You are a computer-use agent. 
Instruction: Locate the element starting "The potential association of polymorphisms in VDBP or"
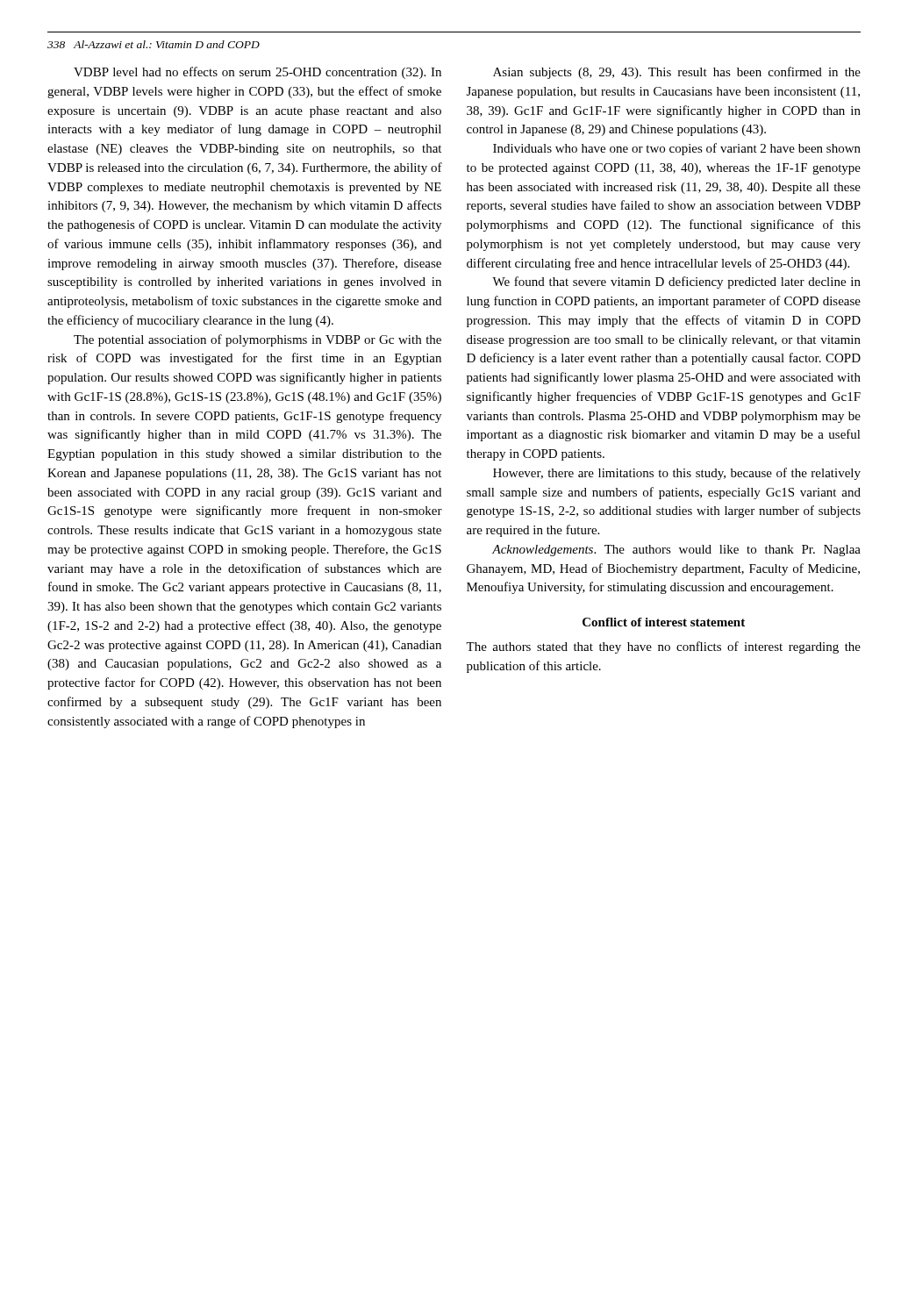245,531
